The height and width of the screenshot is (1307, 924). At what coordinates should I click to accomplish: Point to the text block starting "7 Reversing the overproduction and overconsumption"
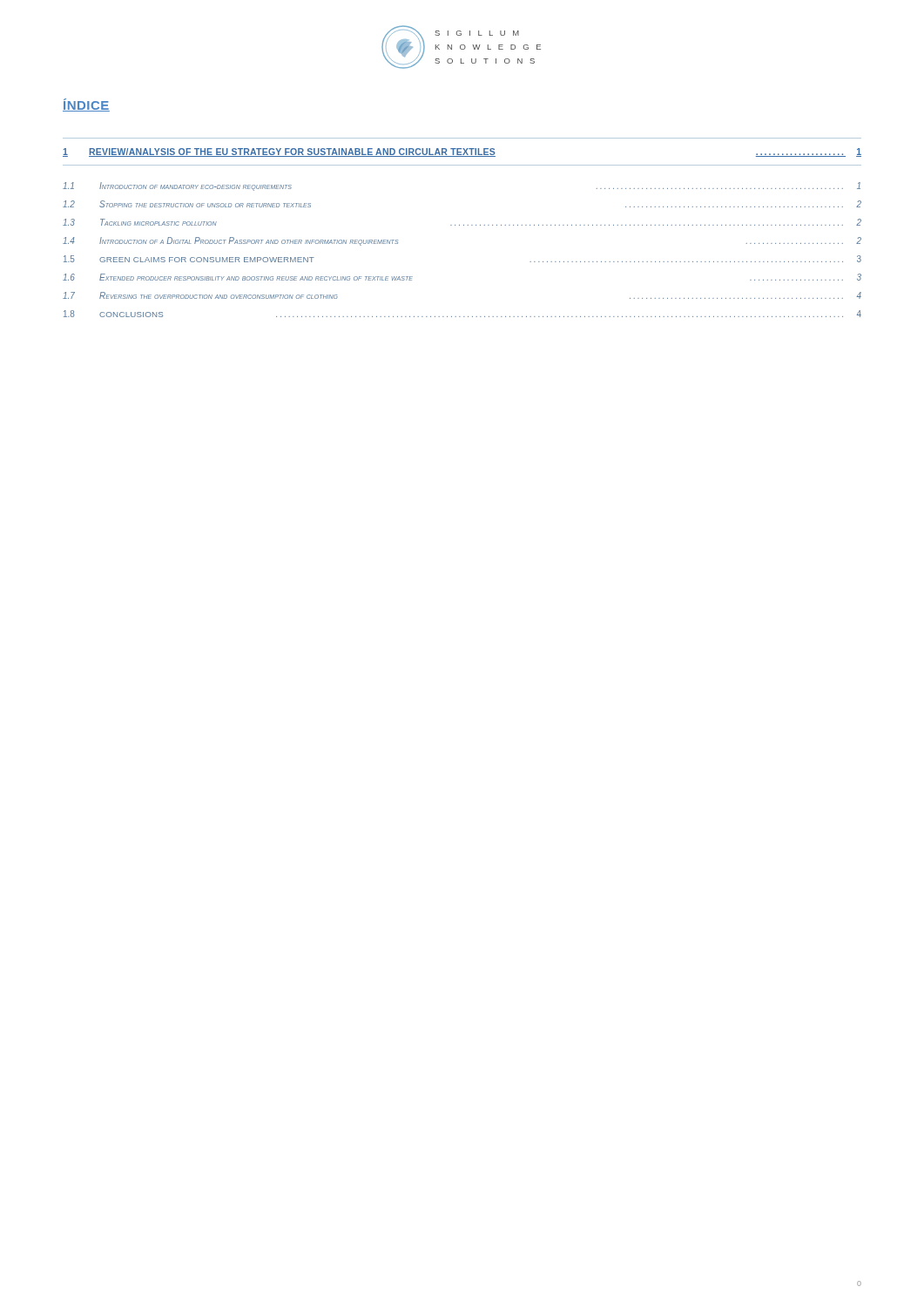[x=221, y=295]
